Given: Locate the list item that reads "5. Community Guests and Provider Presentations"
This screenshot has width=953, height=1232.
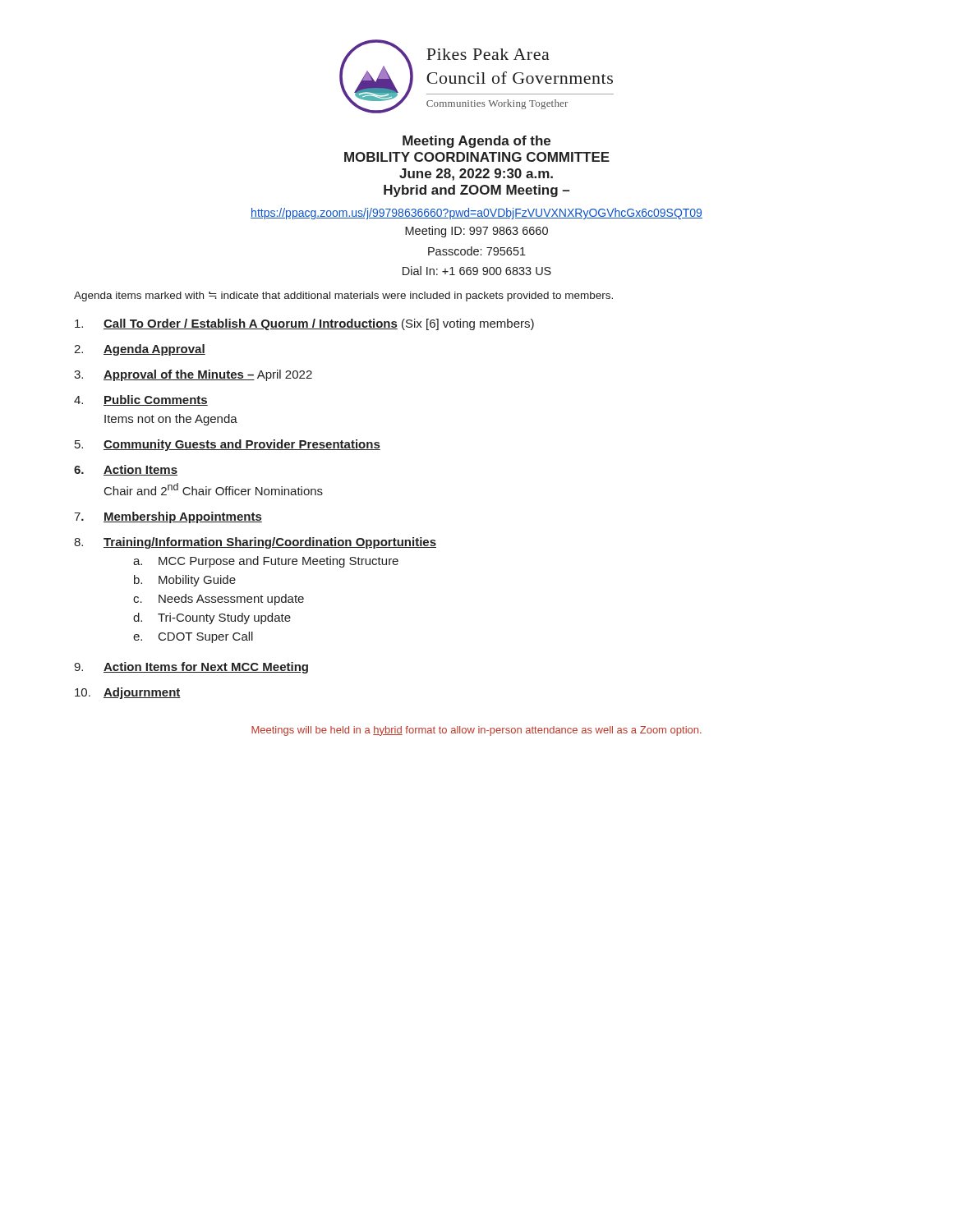Looking at the screenshot, I should coord(228,445).
